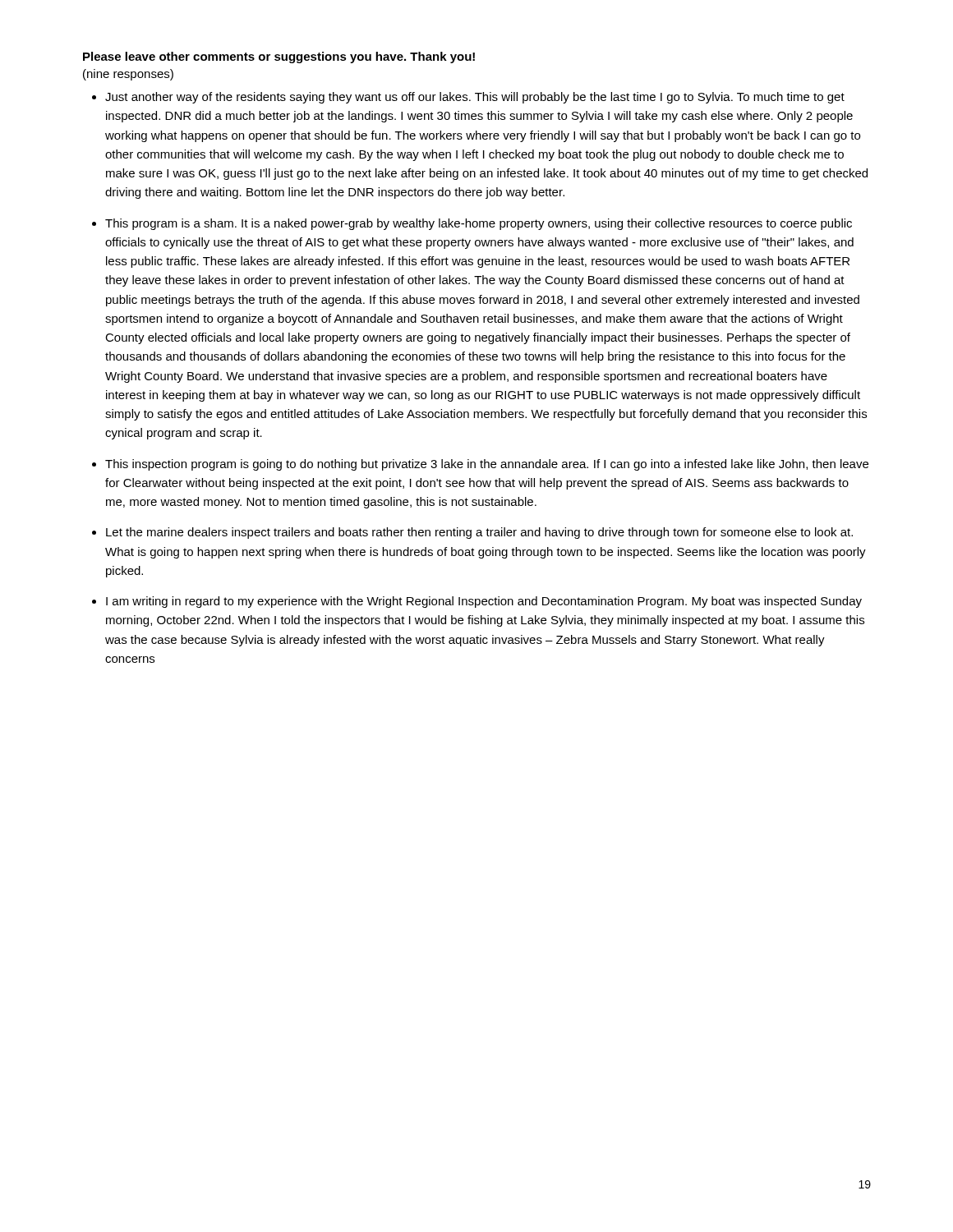Locate the section header that reads "Please leave other comments or suggestions you have."
Viewport: 953px width, 1232px height.
coord(279,56)
